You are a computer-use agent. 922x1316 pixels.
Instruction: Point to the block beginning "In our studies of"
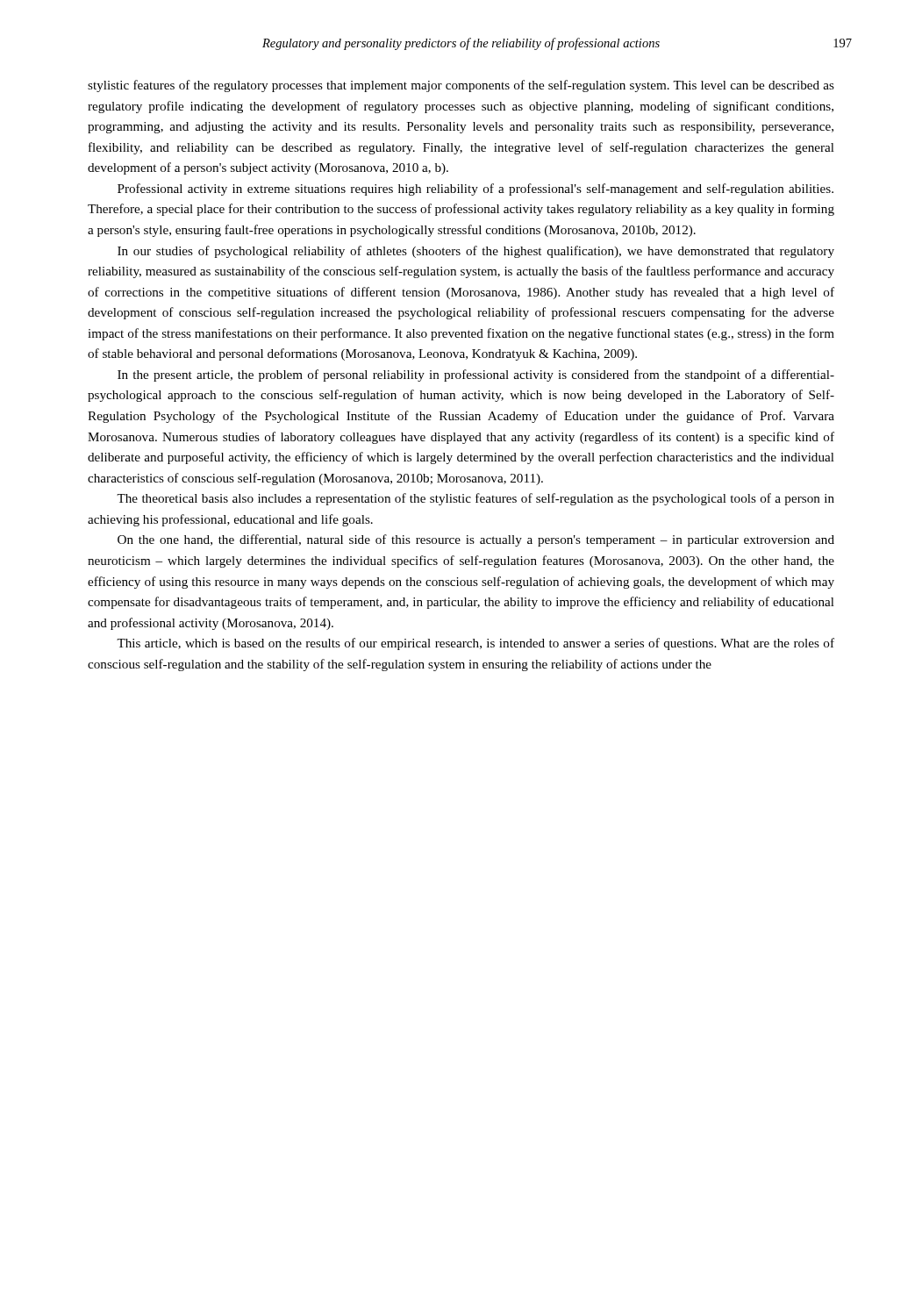[461, 302]
